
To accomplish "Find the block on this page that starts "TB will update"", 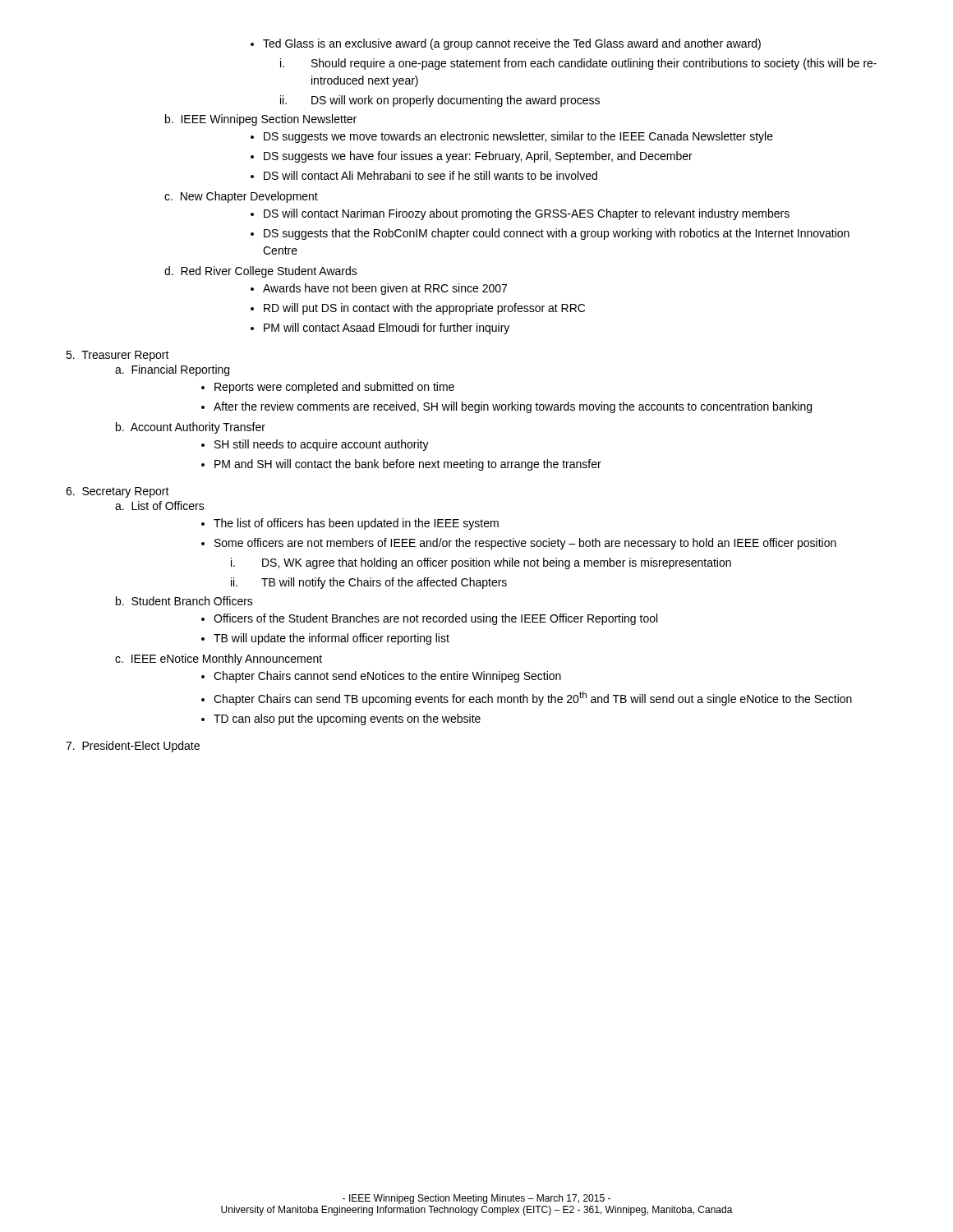I will tap(325, 639).
